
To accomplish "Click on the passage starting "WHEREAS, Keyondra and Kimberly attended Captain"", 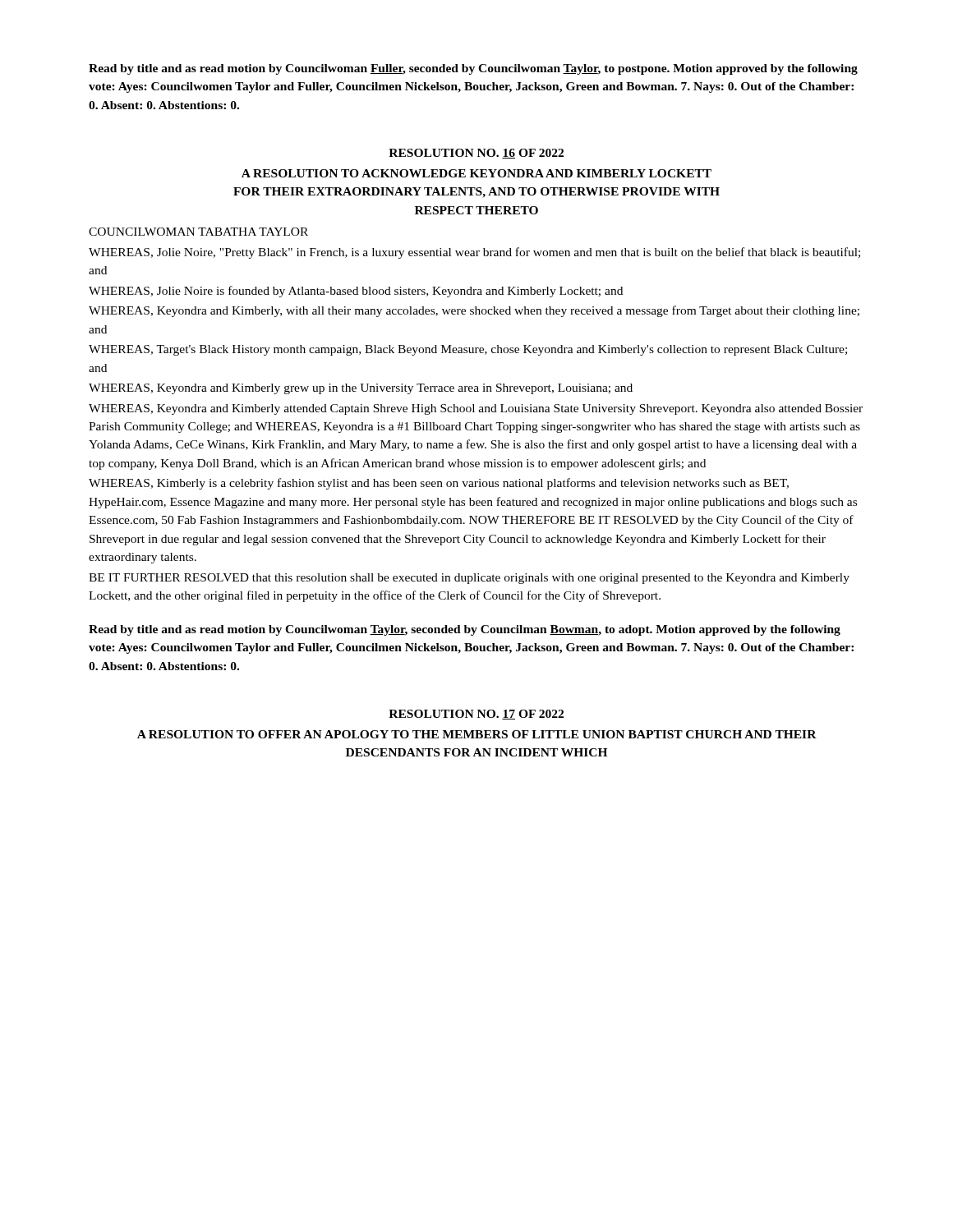I will tap(476, 436).
